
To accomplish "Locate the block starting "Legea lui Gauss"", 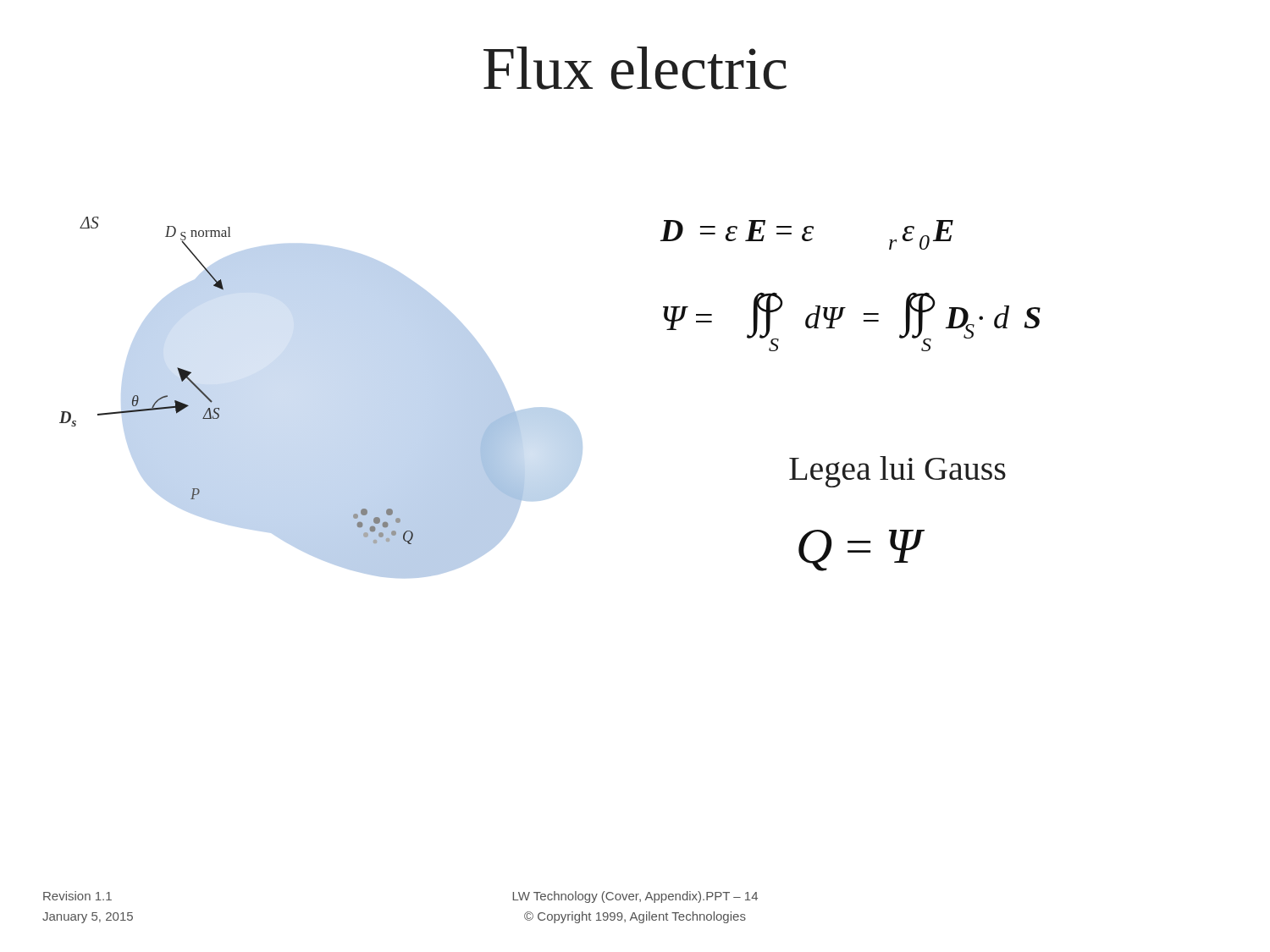I will click(898, 468).
